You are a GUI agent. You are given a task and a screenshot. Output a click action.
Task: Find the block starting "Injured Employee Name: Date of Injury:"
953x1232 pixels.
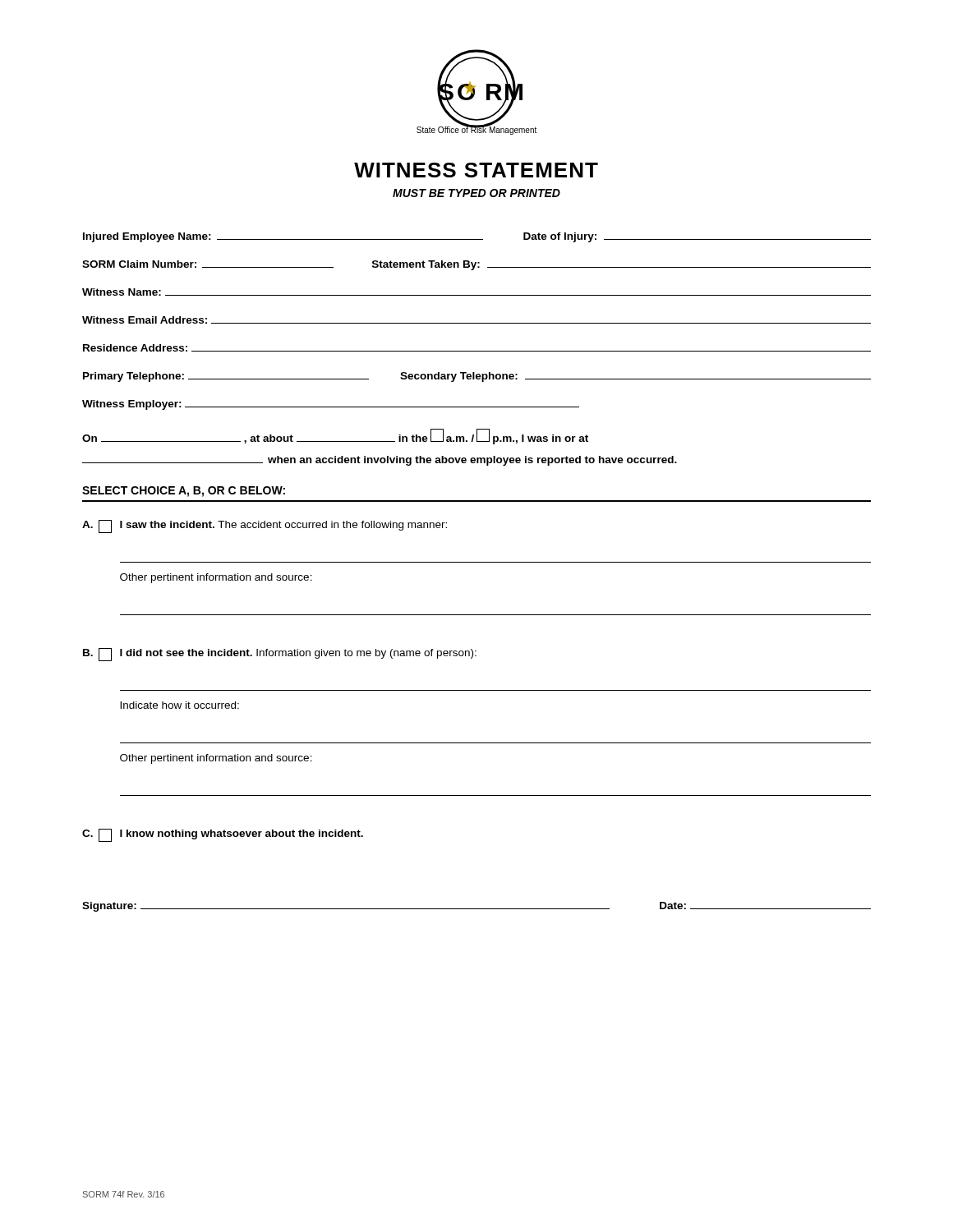pyautogui.click(x=476, y=234)
